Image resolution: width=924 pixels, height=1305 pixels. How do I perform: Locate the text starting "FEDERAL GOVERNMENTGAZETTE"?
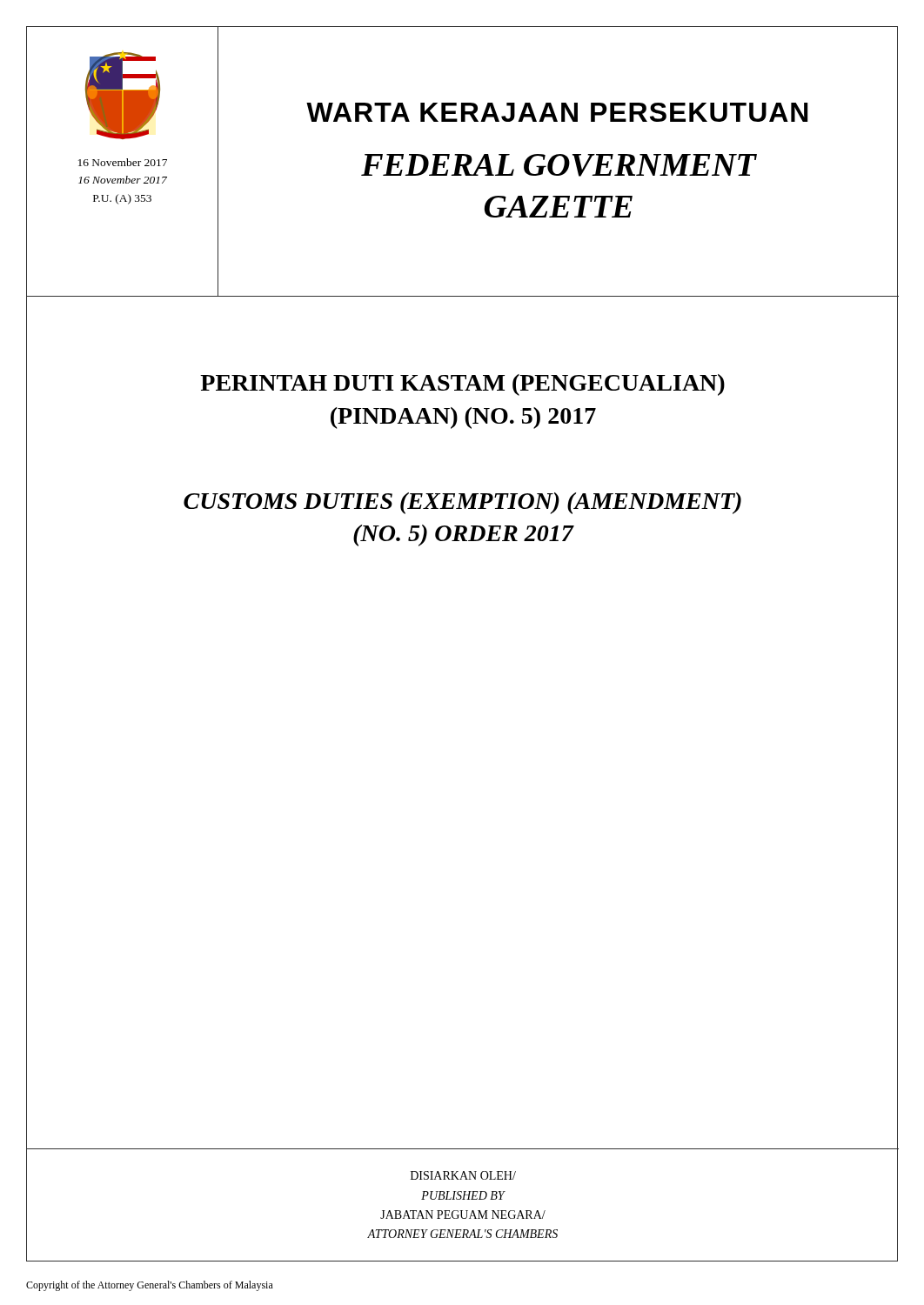559,185
